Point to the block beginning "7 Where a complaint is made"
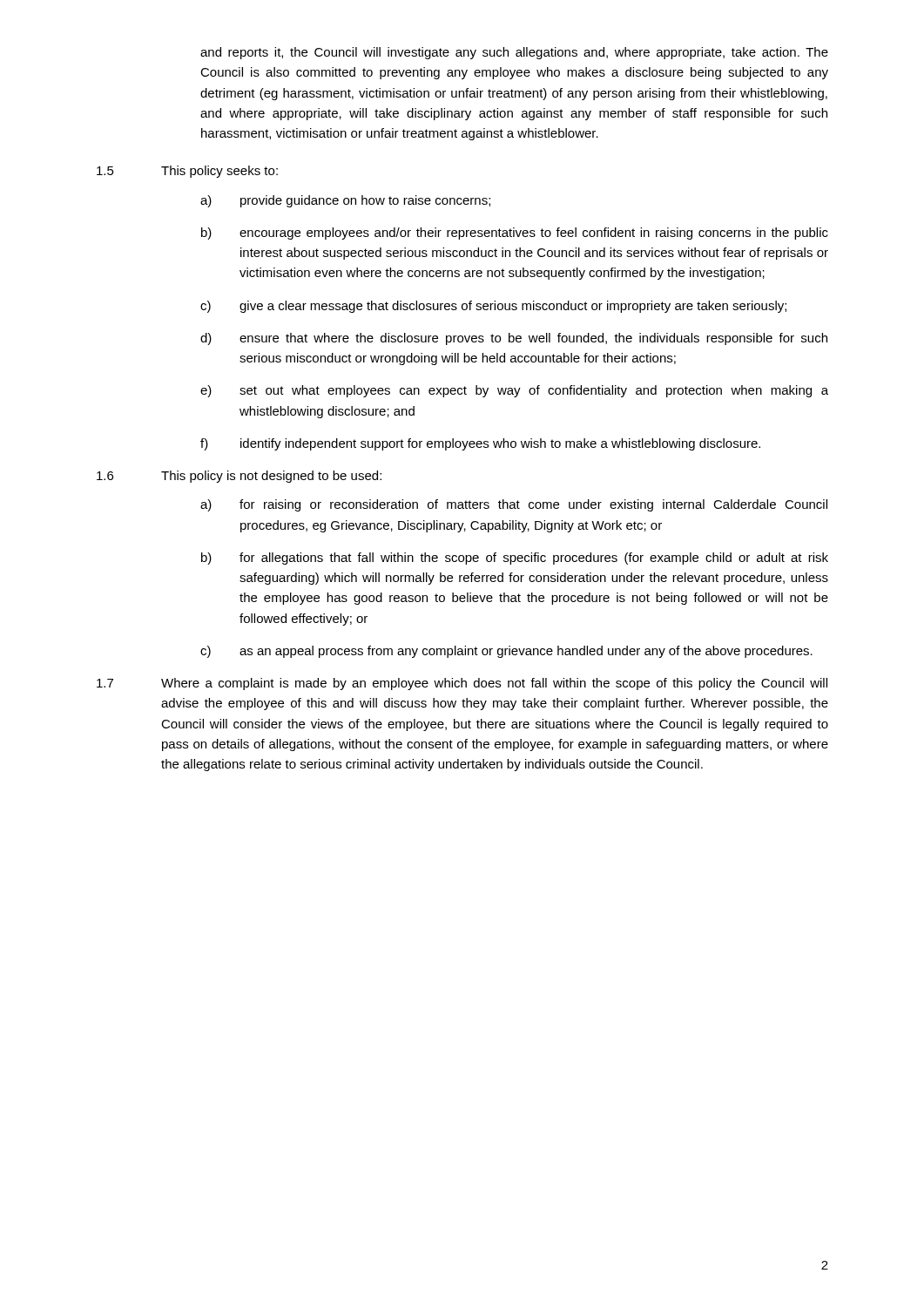The height and width of the screenshot is (1307, 924). coord(462,723)
